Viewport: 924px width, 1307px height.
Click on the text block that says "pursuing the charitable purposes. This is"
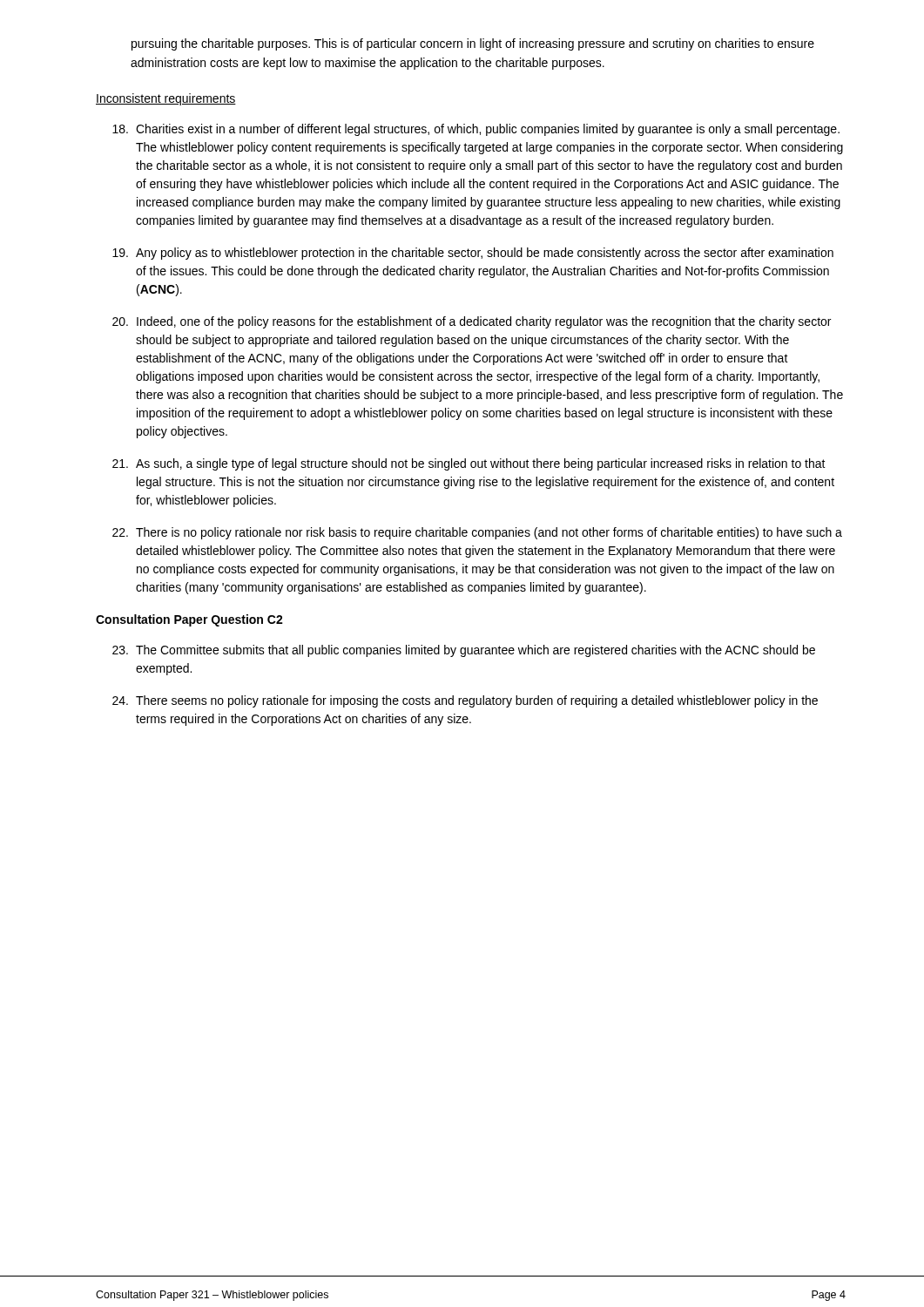point(472,53)
